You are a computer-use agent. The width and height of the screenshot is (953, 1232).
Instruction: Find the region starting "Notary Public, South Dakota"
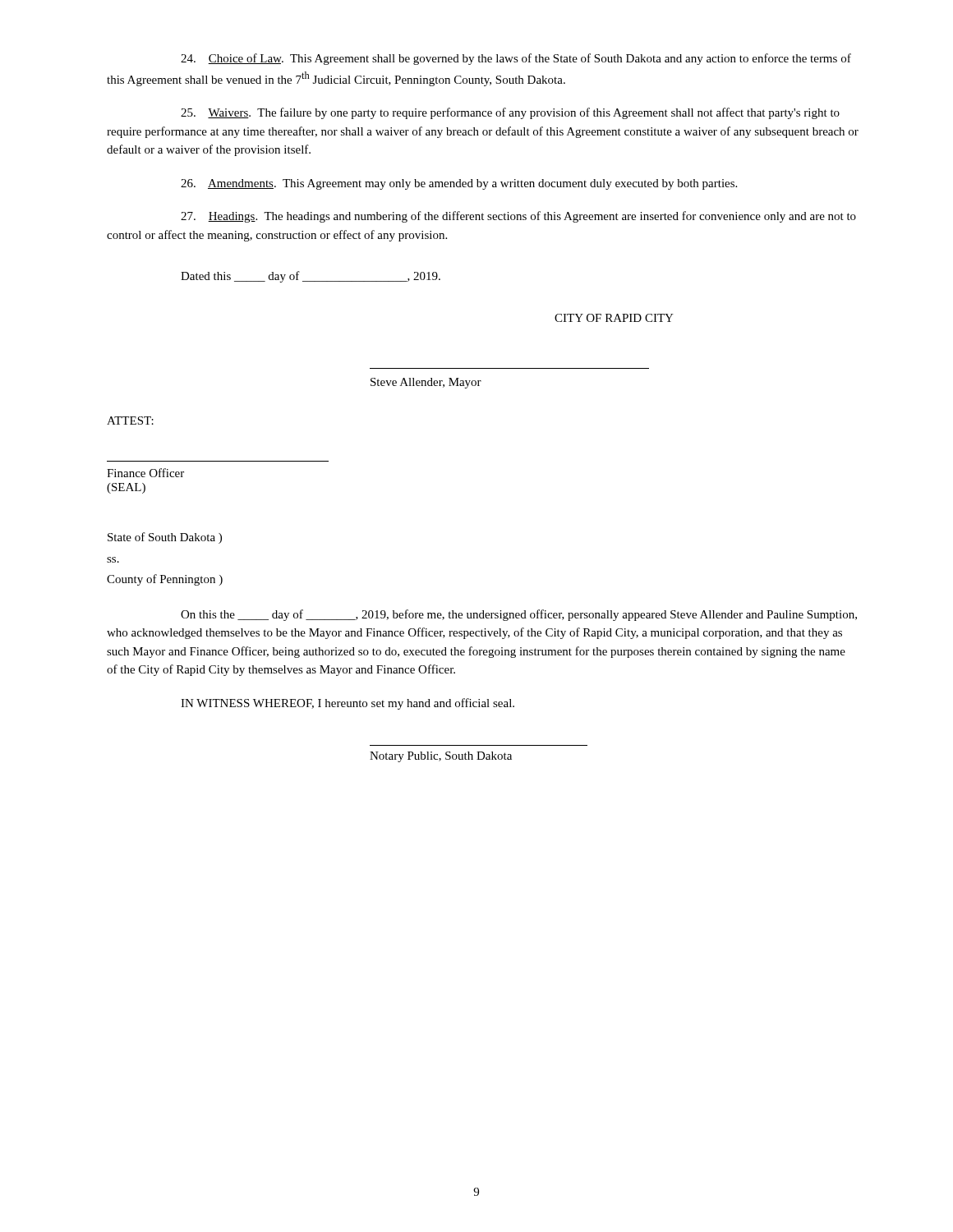(479, 754)
